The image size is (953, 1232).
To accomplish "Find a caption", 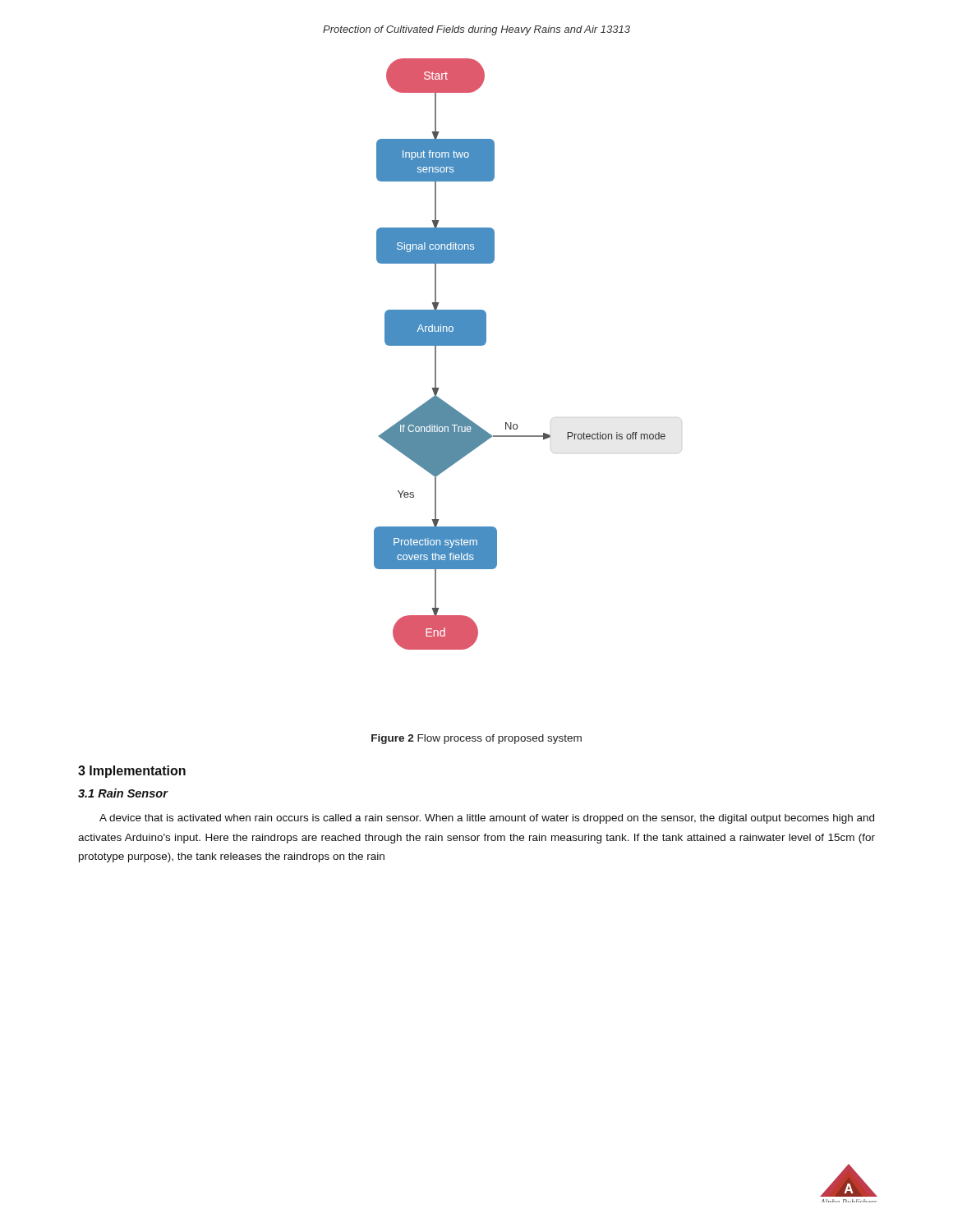I will click(476, 738).
